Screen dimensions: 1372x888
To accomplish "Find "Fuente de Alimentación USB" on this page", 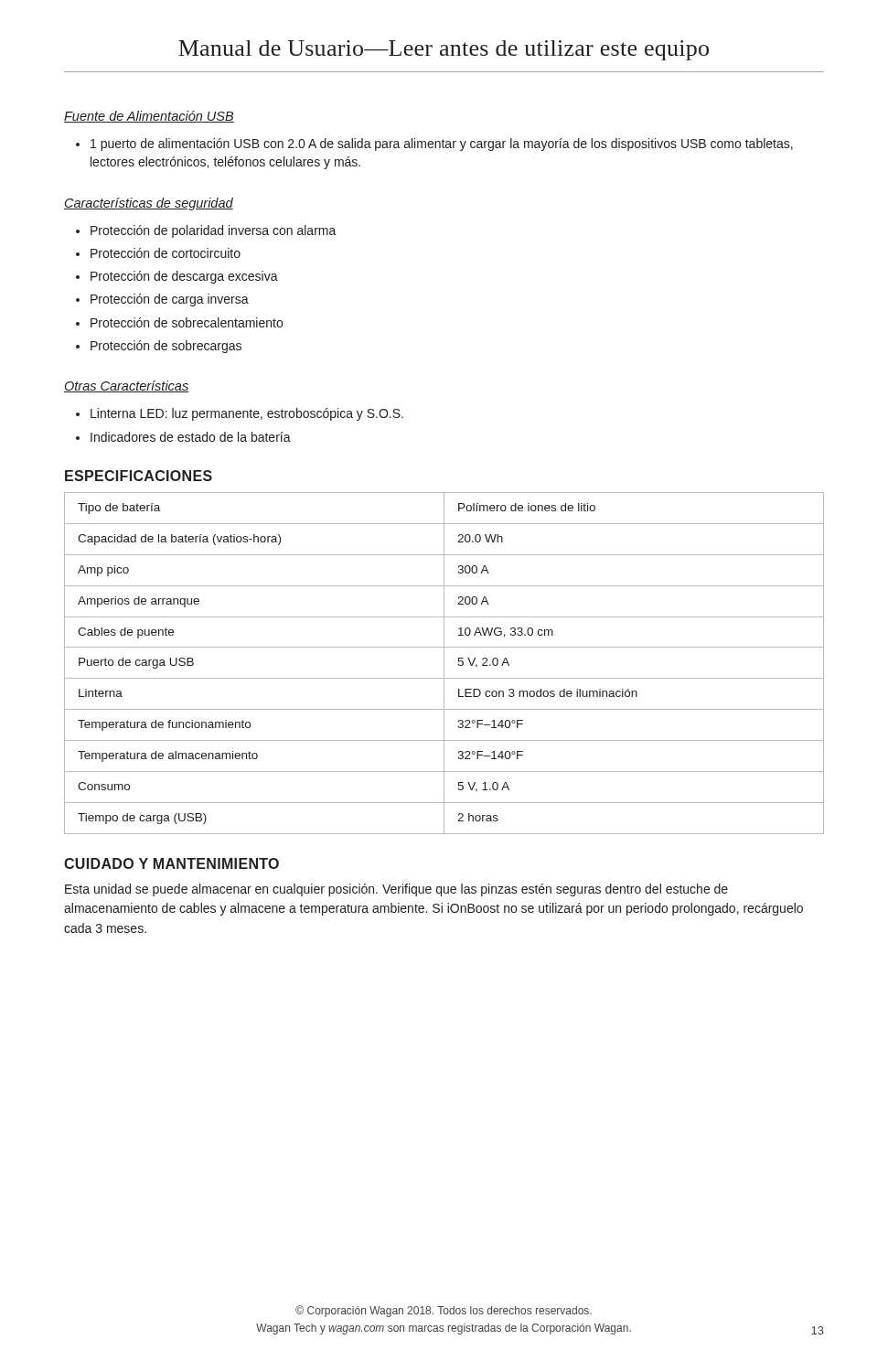I will (149, 116).
